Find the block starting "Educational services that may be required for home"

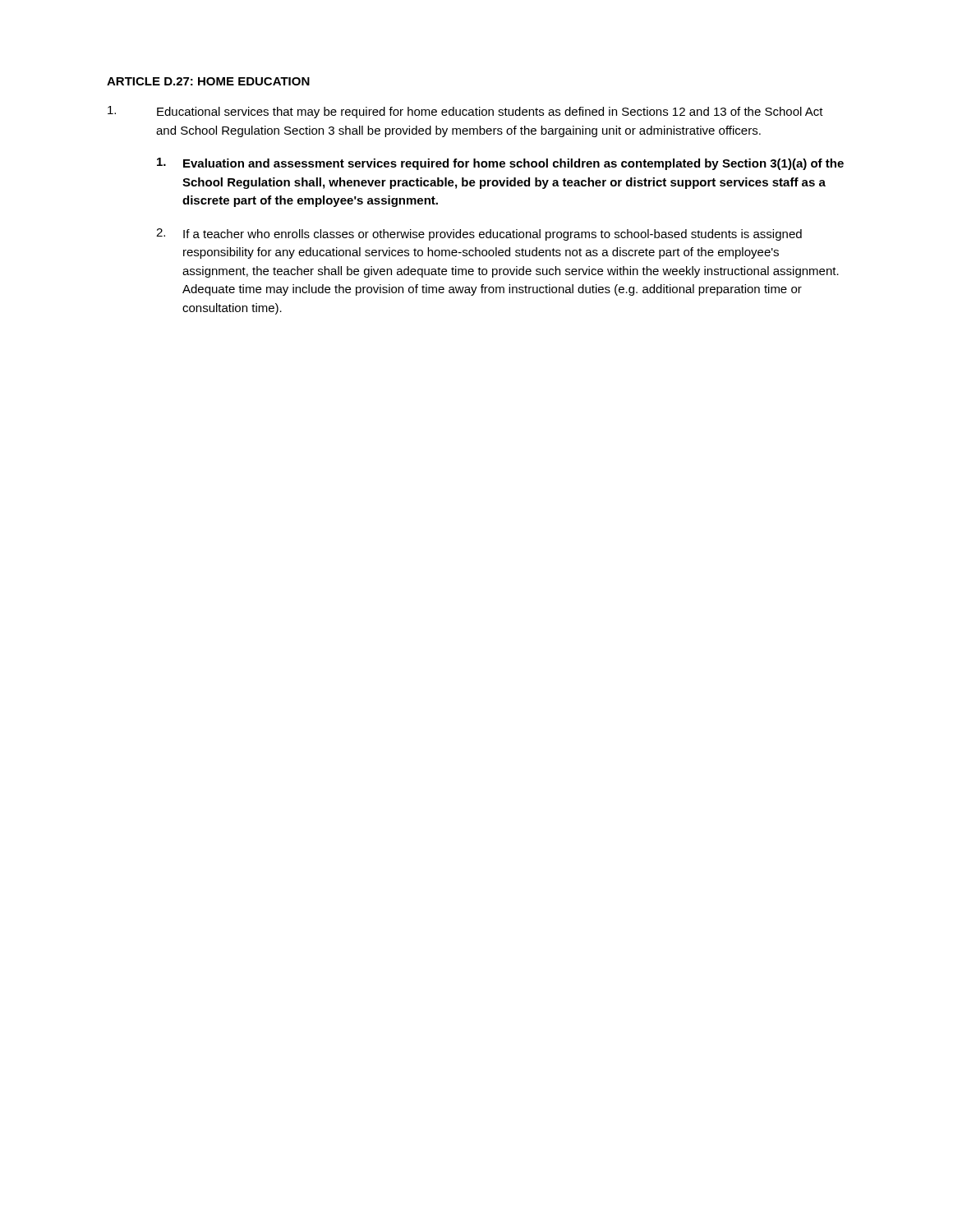click(x=476, y=121)
